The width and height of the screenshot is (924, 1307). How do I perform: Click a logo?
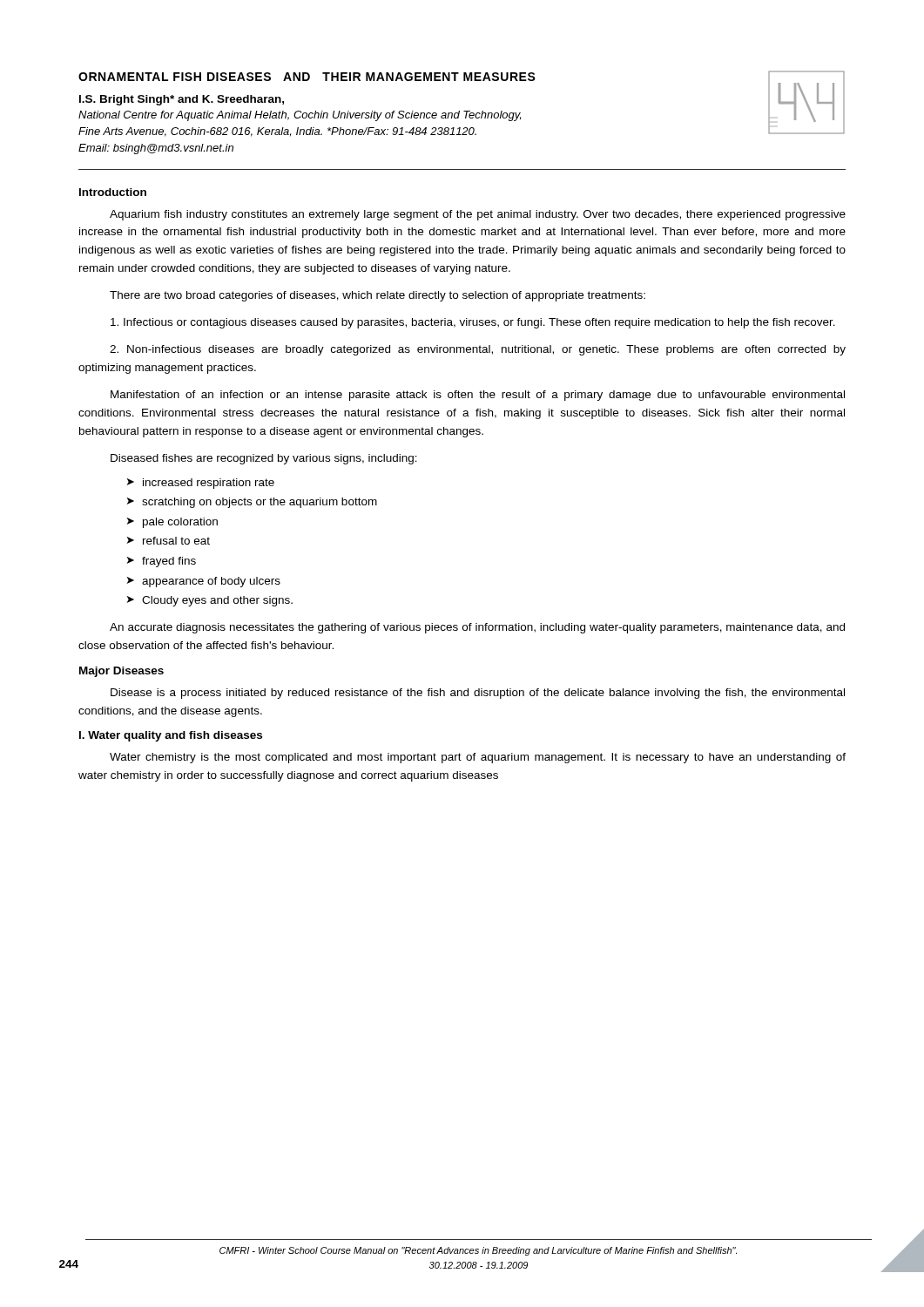(x=806, y=102)
